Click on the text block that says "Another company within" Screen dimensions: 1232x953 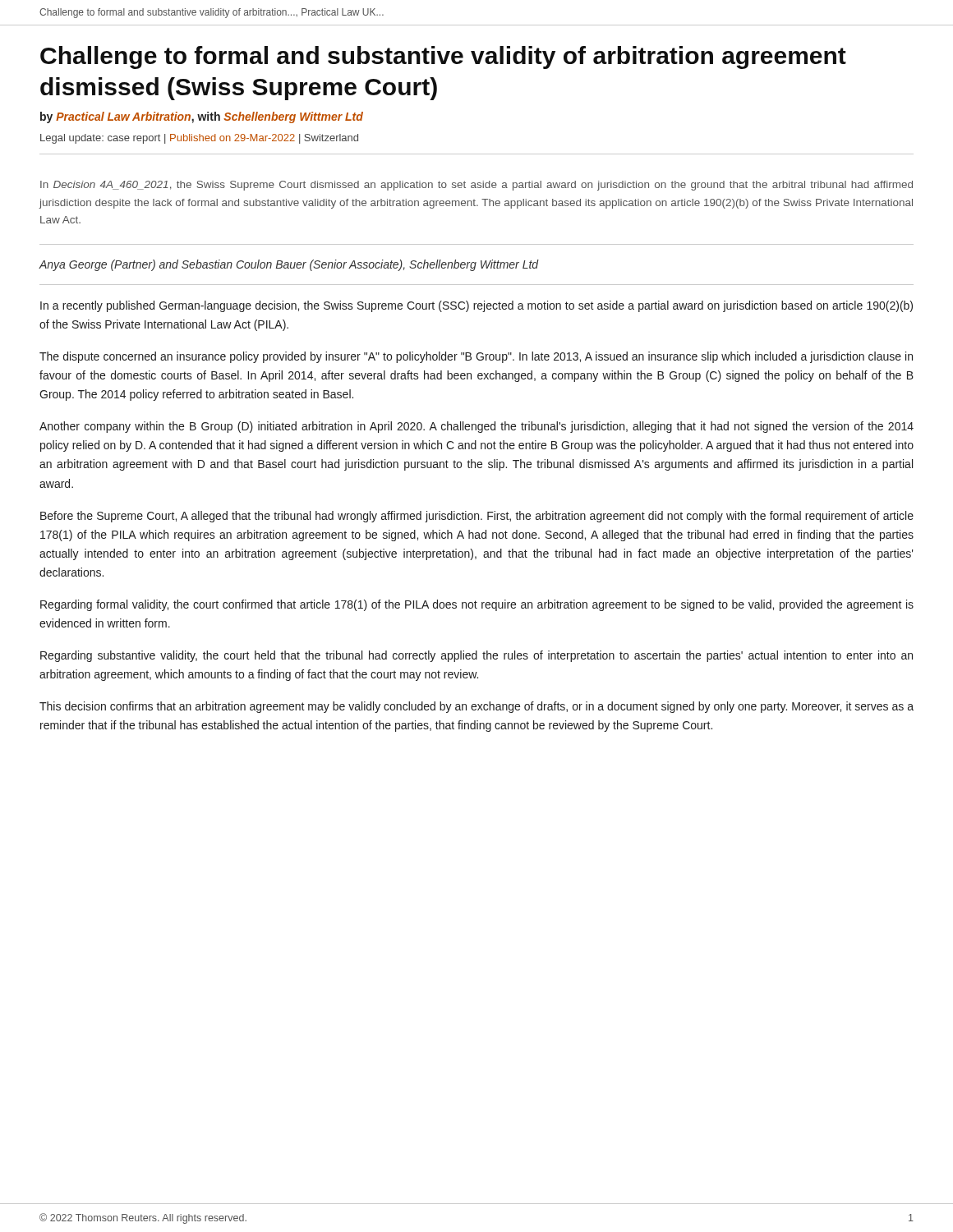tap(476, 455)
